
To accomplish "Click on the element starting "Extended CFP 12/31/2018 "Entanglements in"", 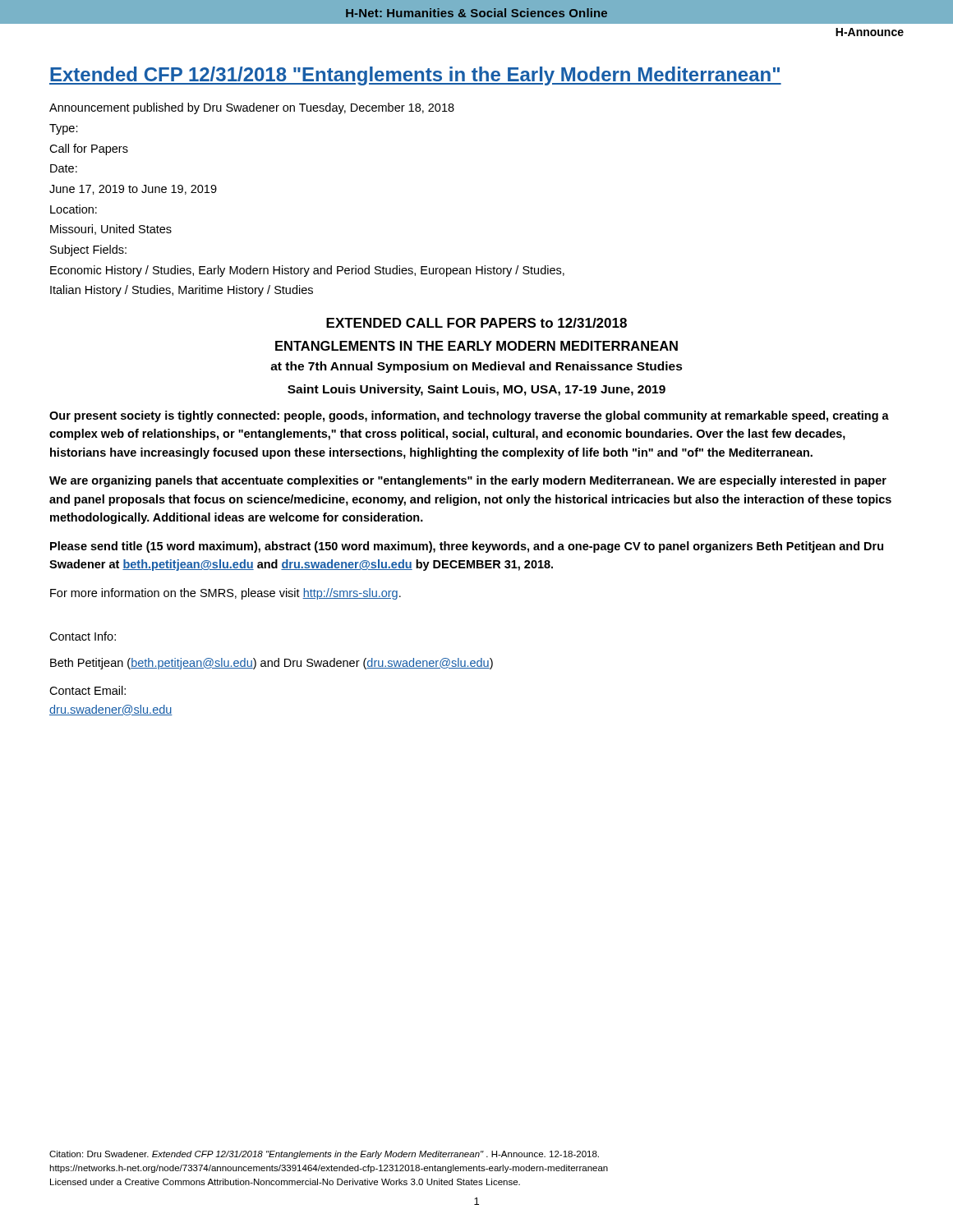I will pos(476,75).
